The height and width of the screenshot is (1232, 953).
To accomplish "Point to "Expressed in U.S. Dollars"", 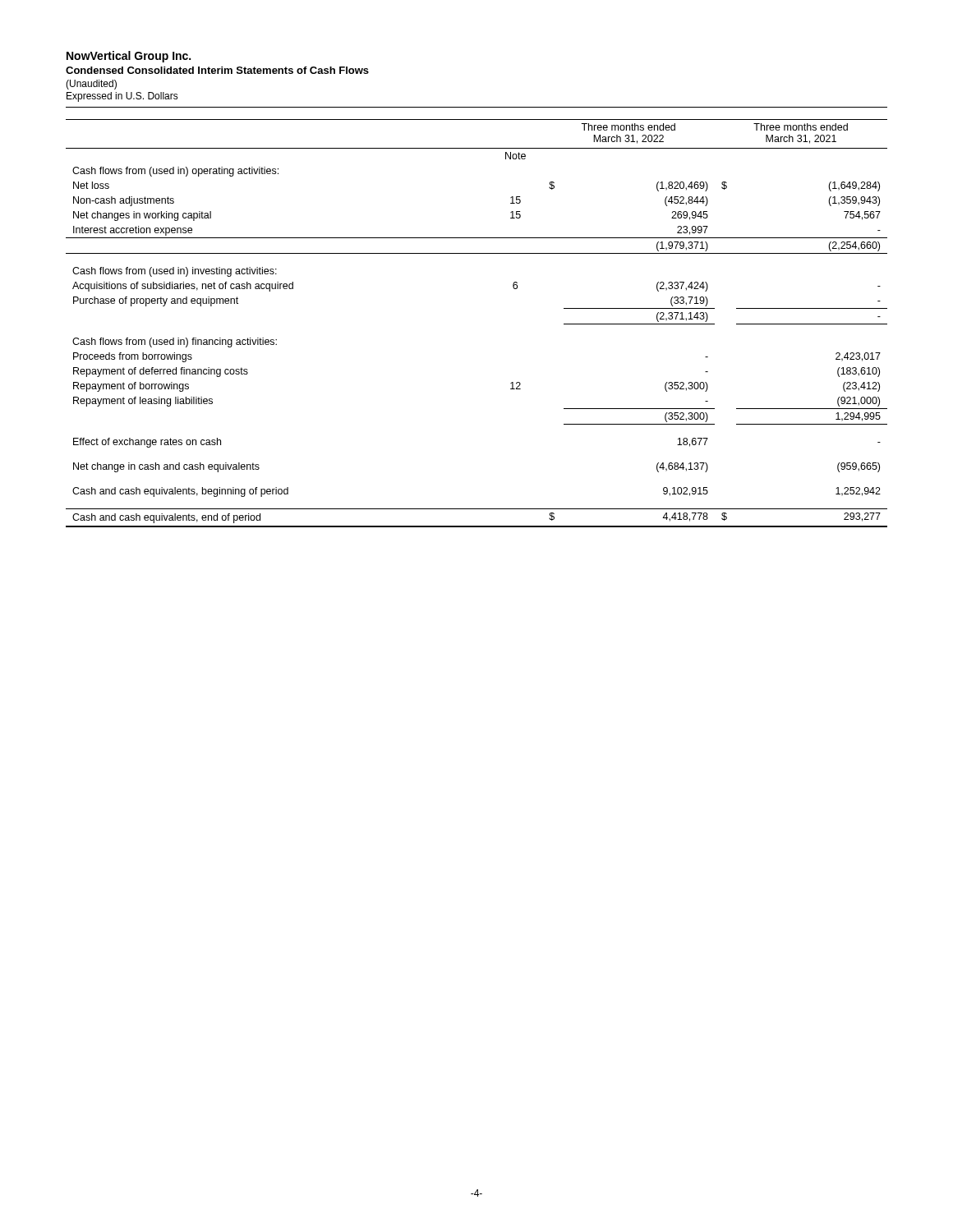I will tap(476, 96).
